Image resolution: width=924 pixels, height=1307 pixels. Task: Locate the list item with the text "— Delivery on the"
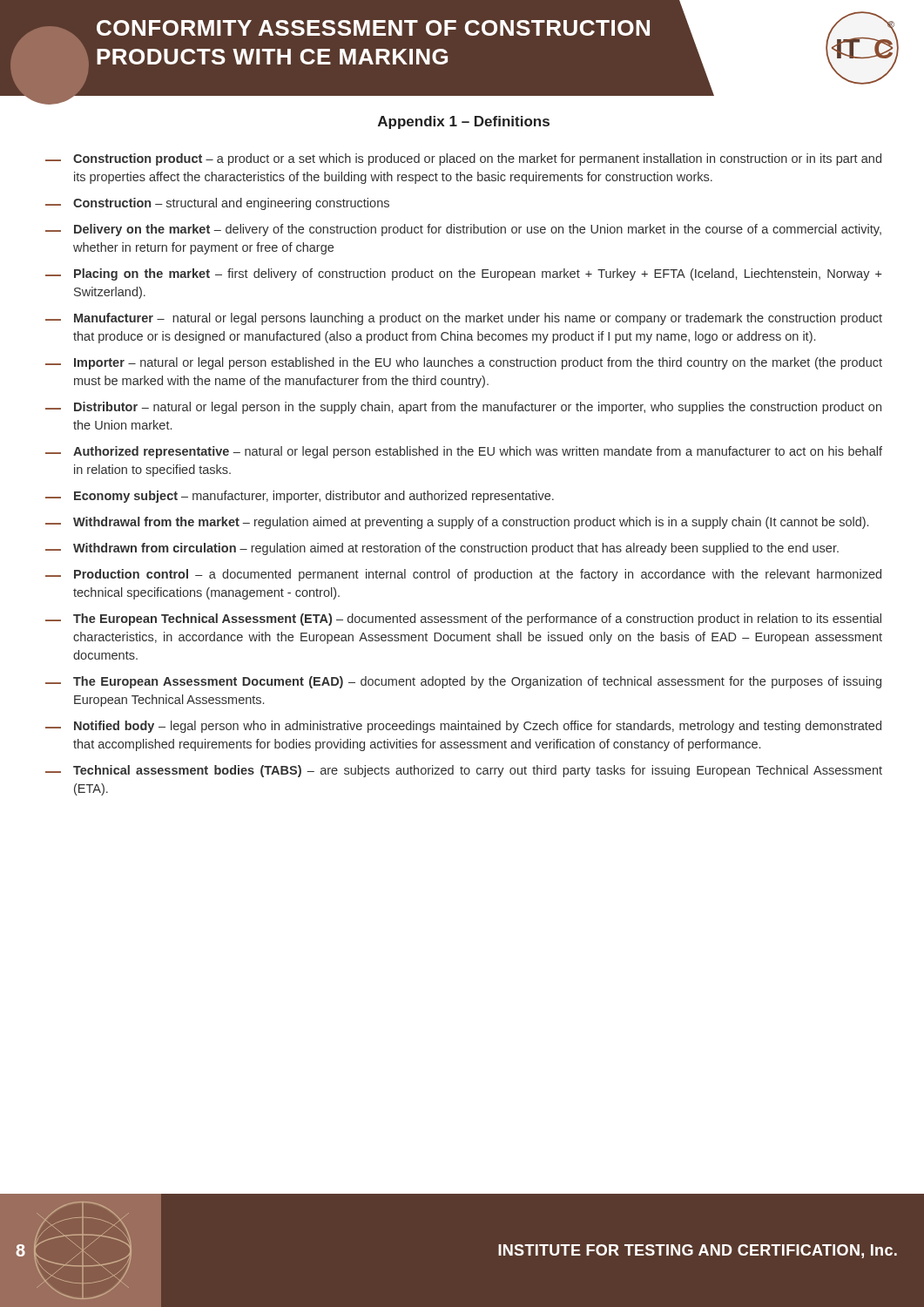464,239
